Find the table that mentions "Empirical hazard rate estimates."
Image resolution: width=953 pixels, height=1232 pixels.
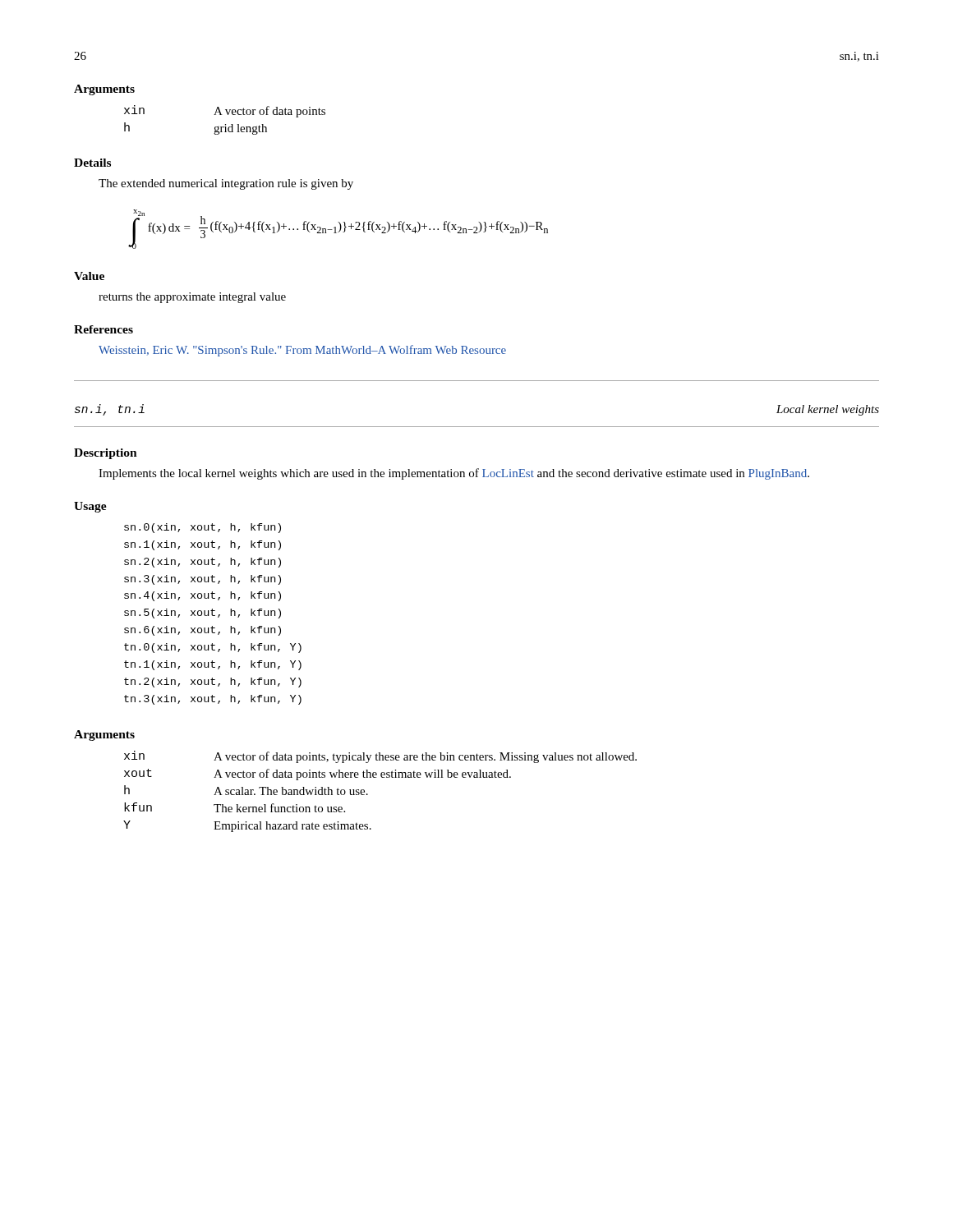pos(476,791)
